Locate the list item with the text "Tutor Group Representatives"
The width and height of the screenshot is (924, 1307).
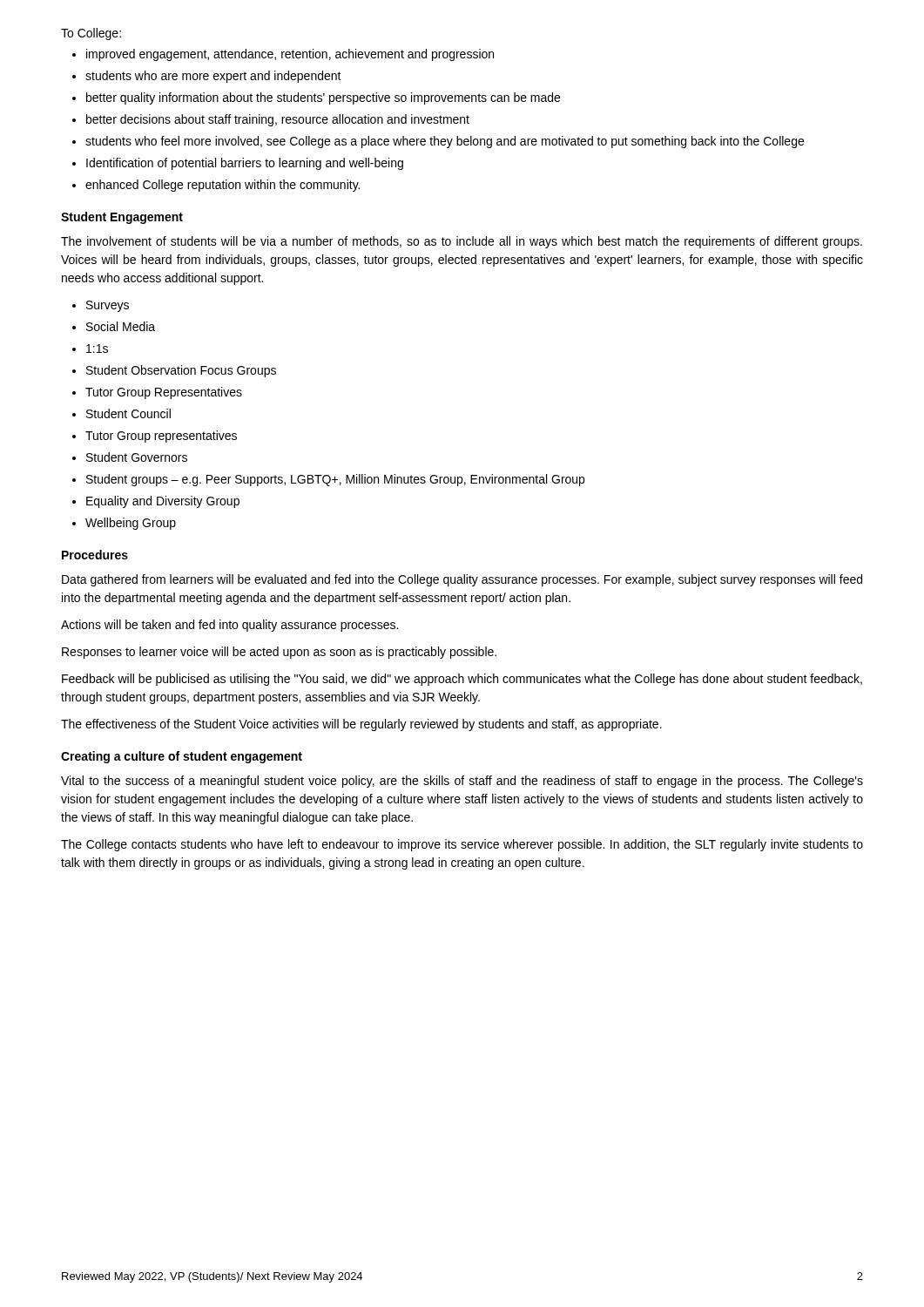(x=164, y=393)
